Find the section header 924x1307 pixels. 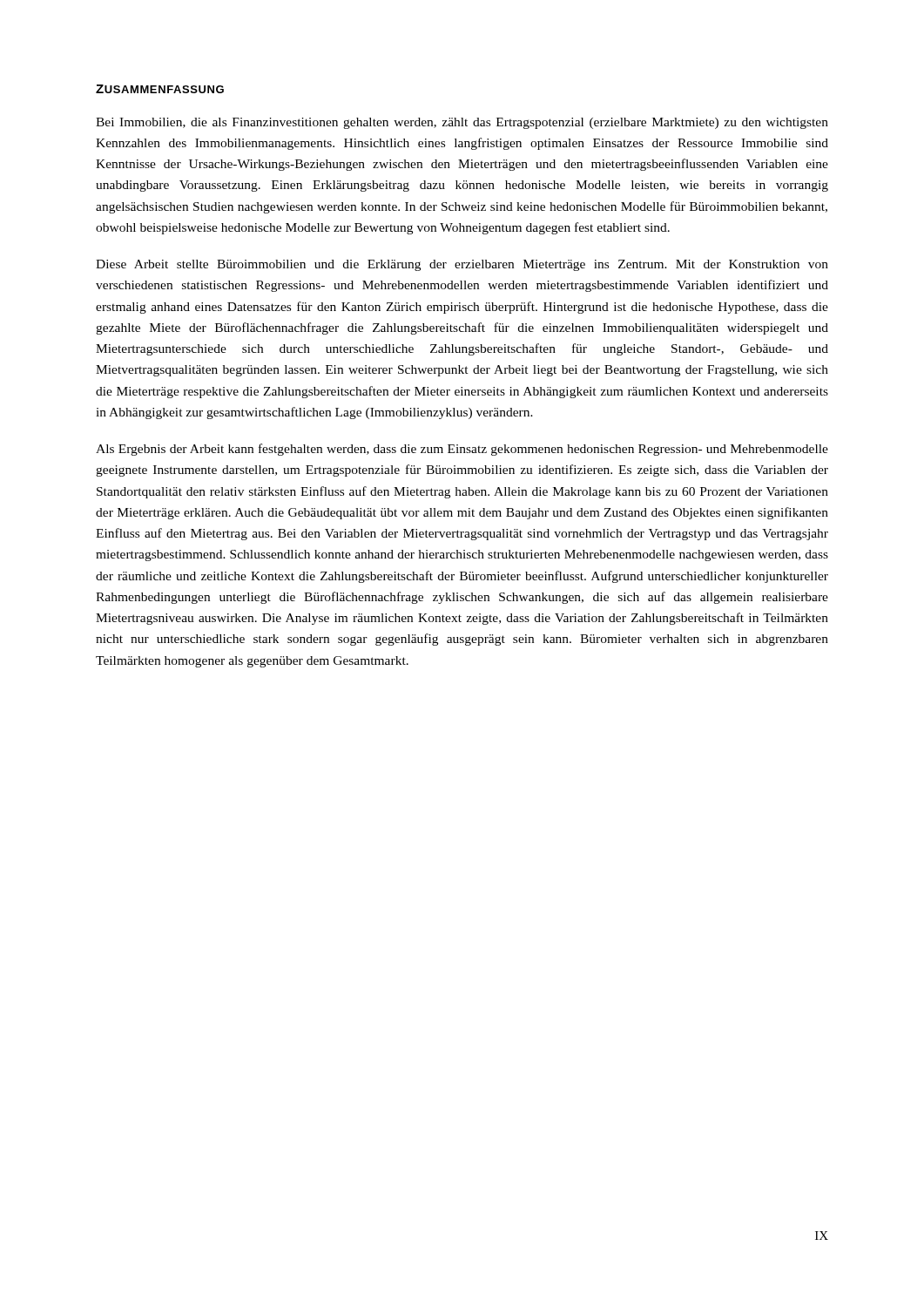(x=160, y=88)
